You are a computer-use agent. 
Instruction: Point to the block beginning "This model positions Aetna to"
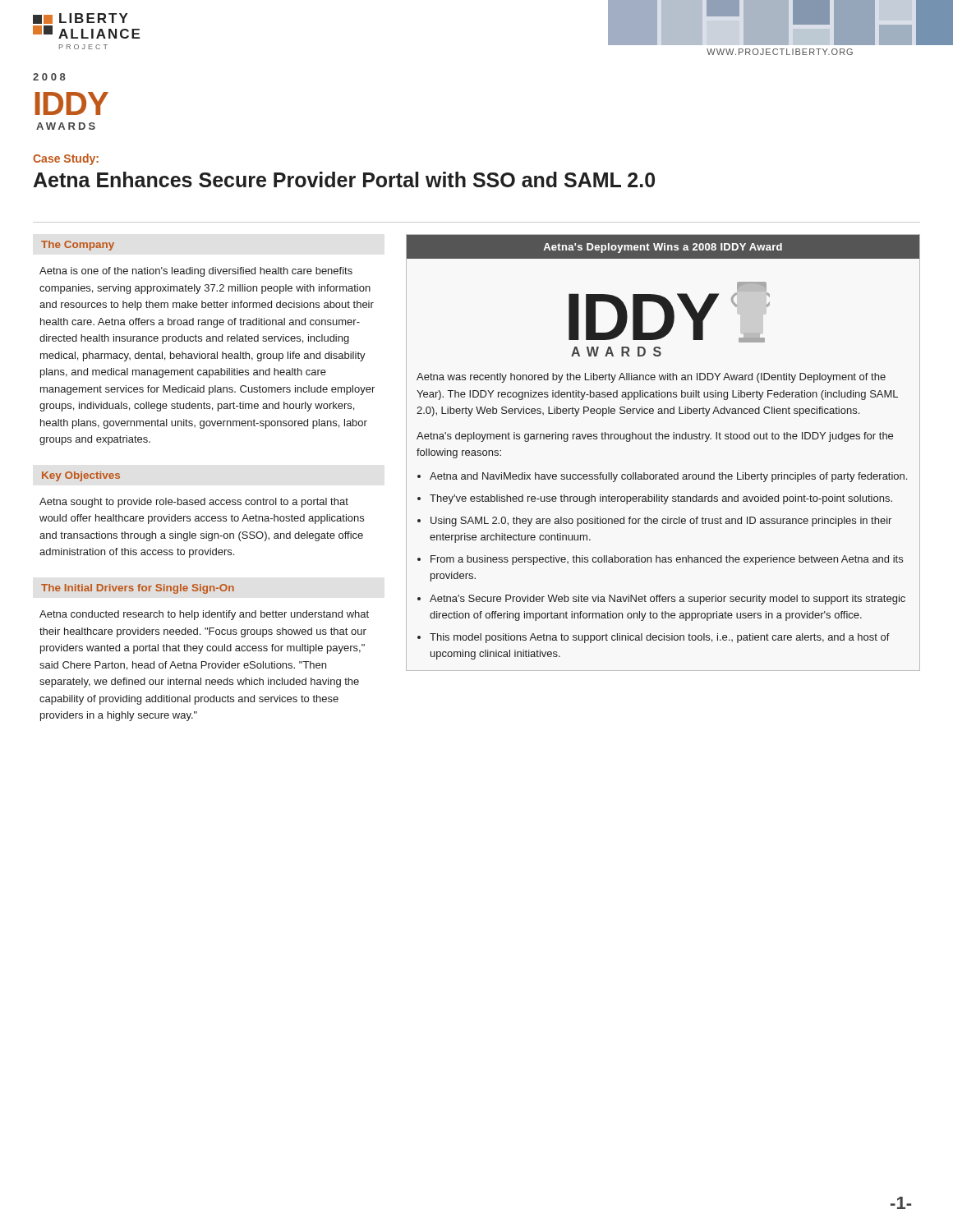pos(659,645)
